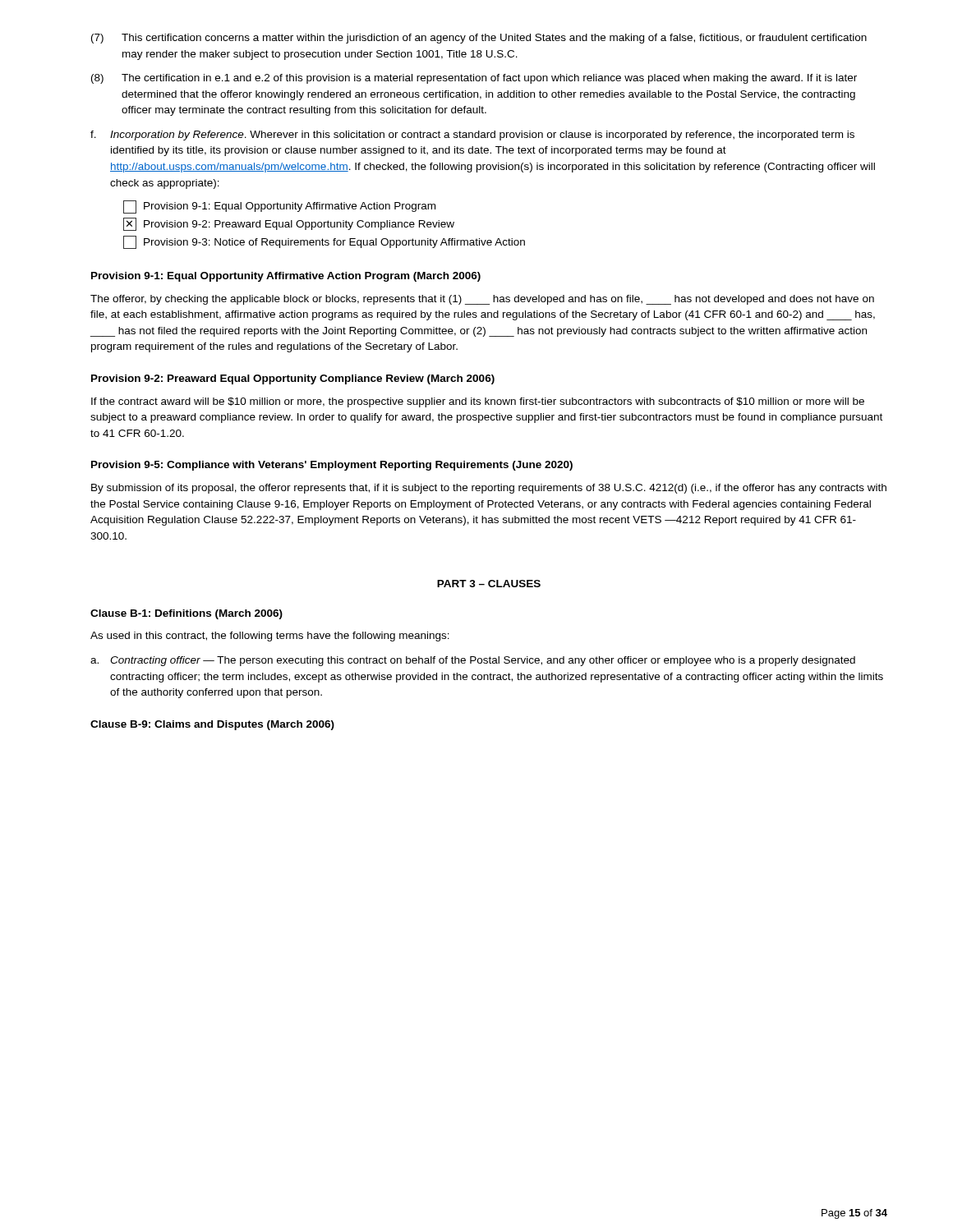This screenshot has height=1232, width=953.
Task: Find the section header that says "Clause B-9: Claims and Disputes"
Action: click(x=212, y=724)
